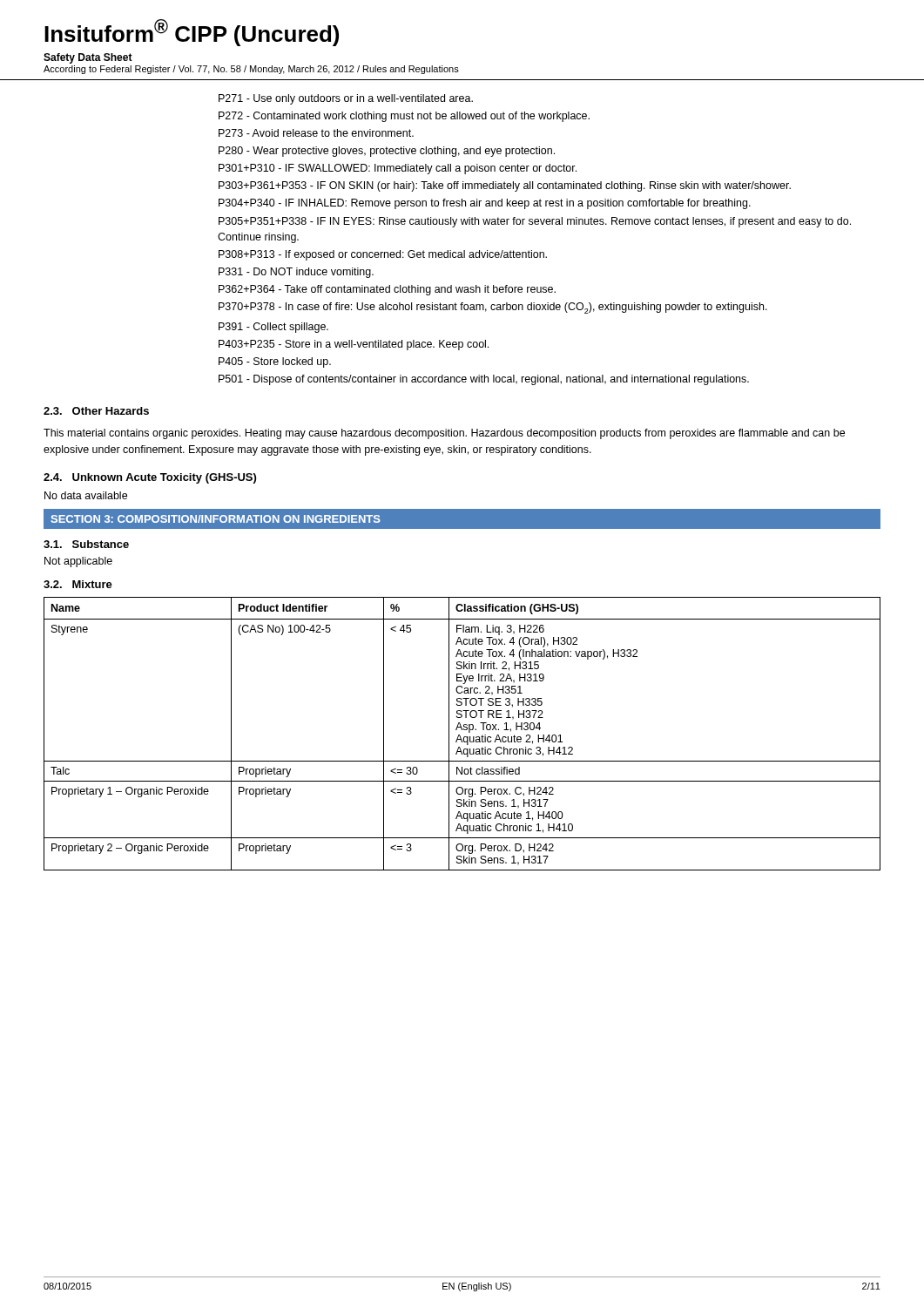Click on the block starting "Insituform® CIPP (Uncured)"
Viewport: 924px width, 1307px height.
click(192, 32)
